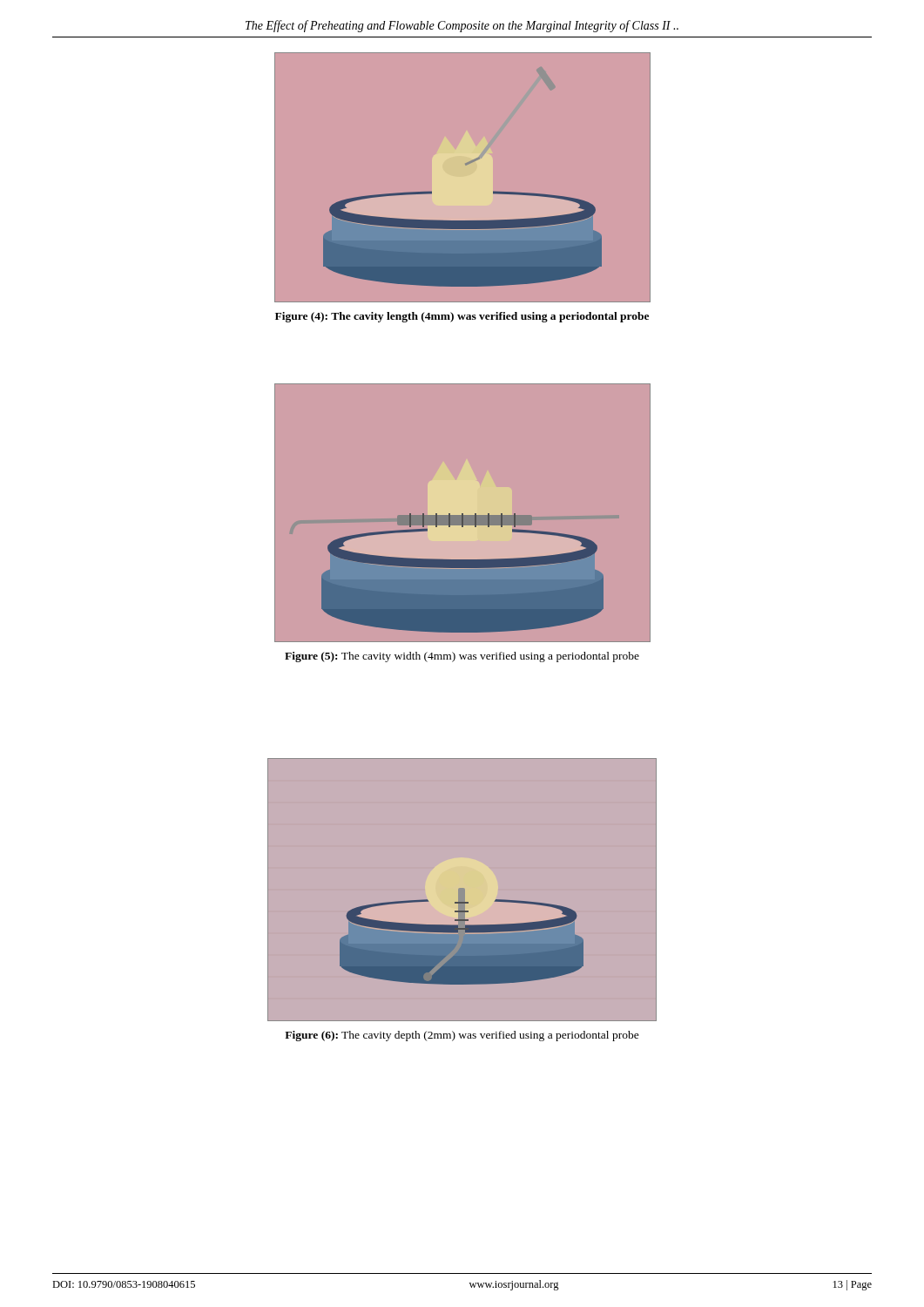This screenshot has width=924, height=1307.
Task: Click the caption that begins "Figure (4): The cavity length (4mm)"
Action: (x=462, y=316)
